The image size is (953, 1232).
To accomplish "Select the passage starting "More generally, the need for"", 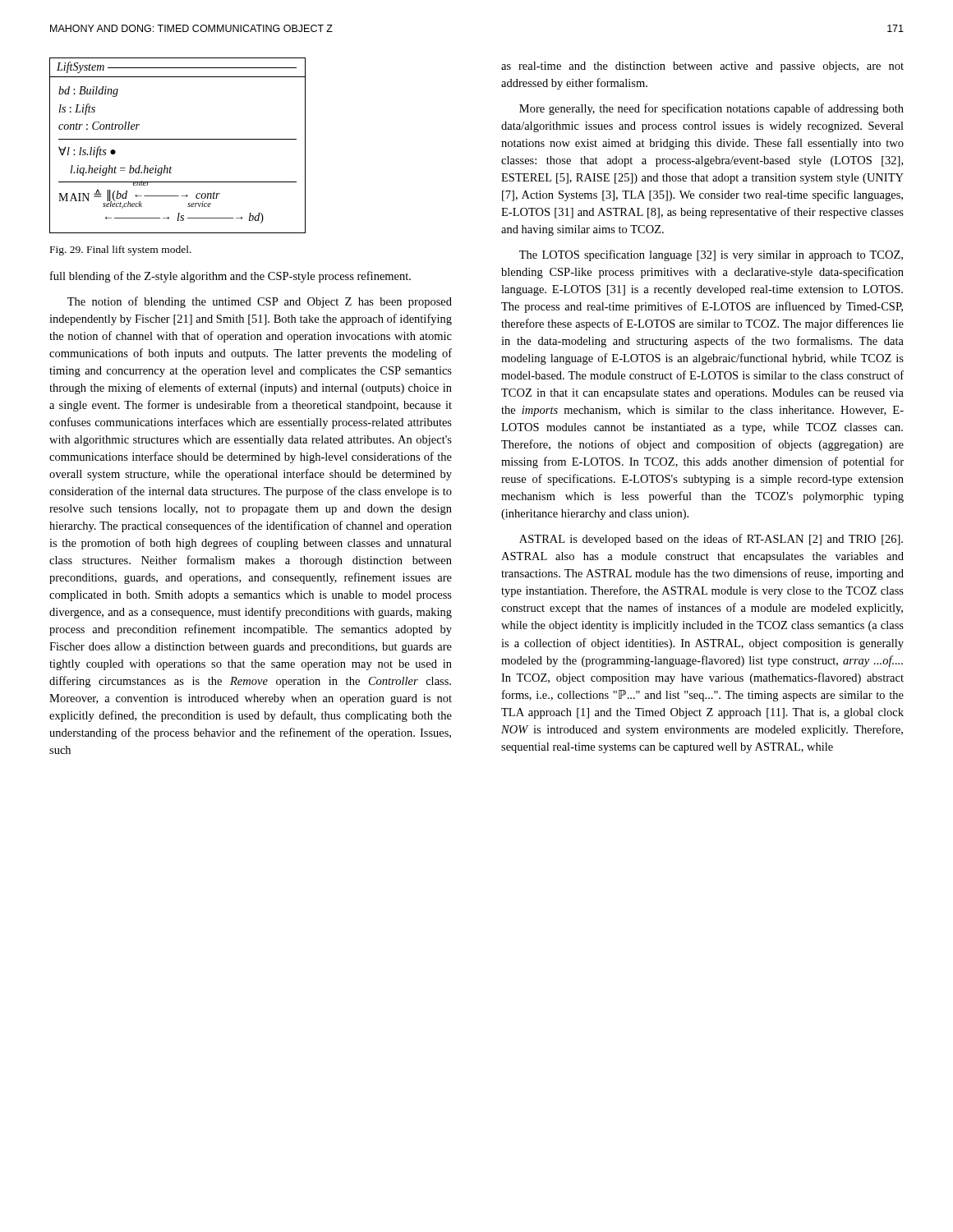I will [702, 169].
